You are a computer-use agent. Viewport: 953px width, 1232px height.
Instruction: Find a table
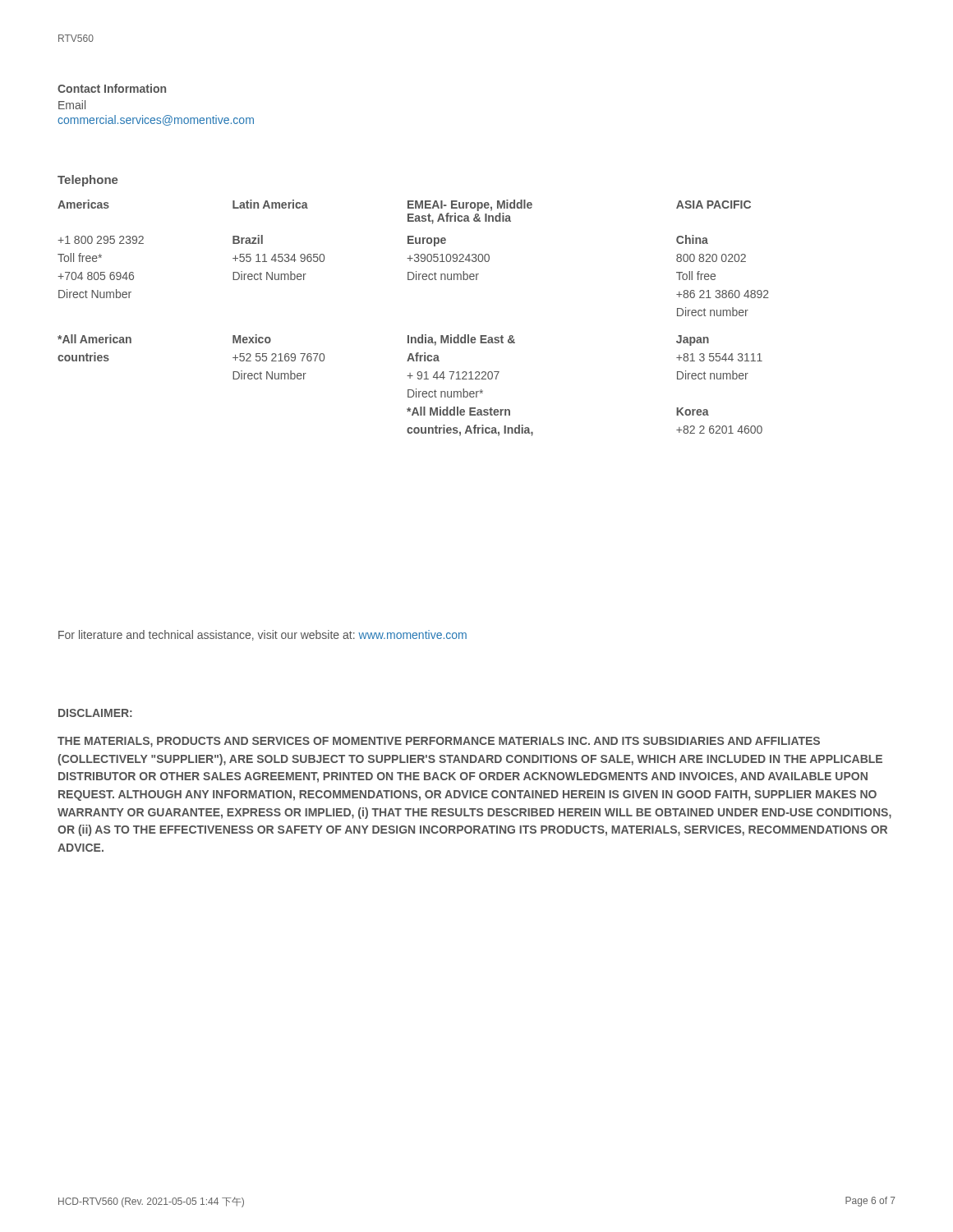[x=476, y=317]
